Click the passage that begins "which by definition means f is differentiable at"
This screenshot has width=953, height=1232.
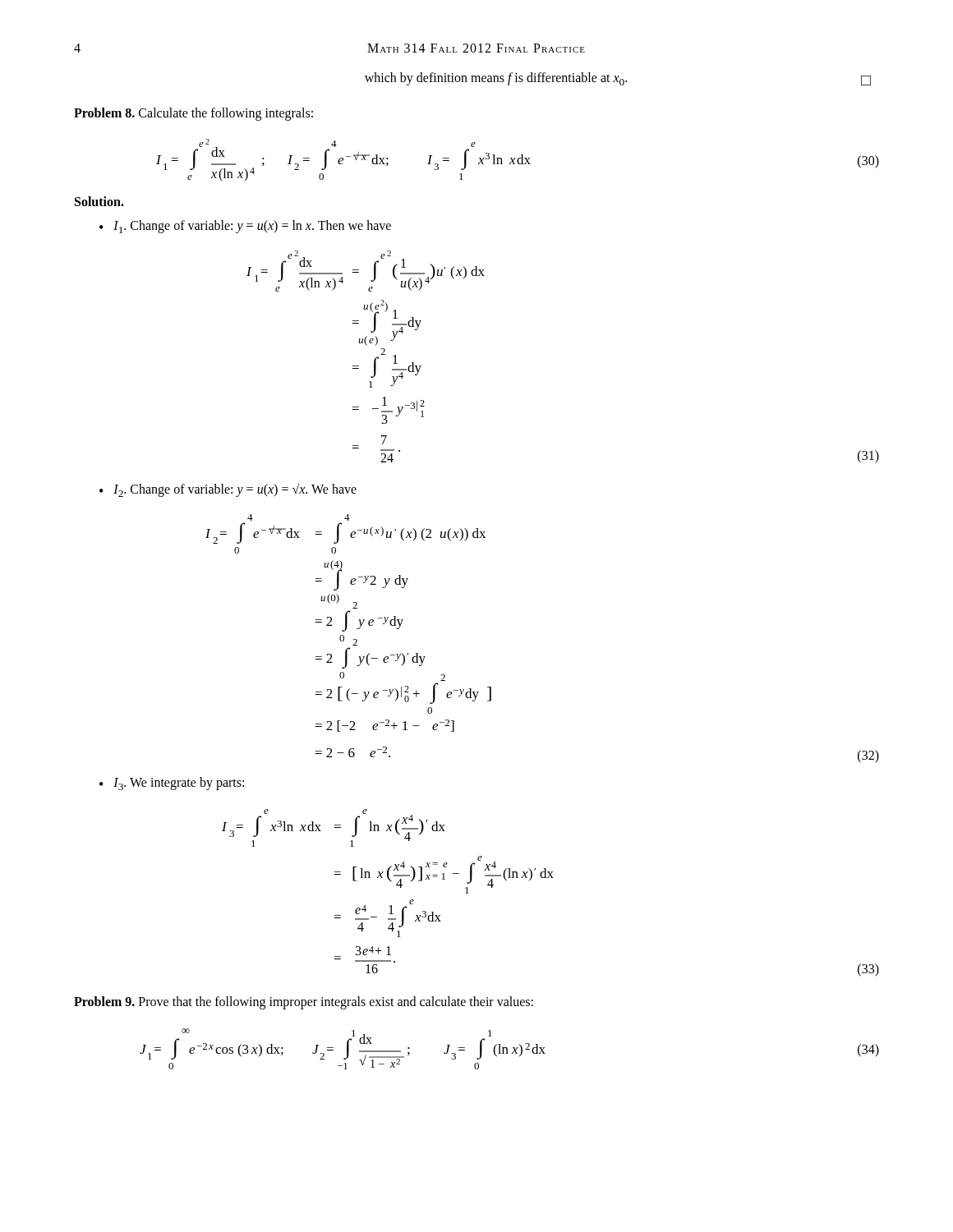click(x=476, y=80)
